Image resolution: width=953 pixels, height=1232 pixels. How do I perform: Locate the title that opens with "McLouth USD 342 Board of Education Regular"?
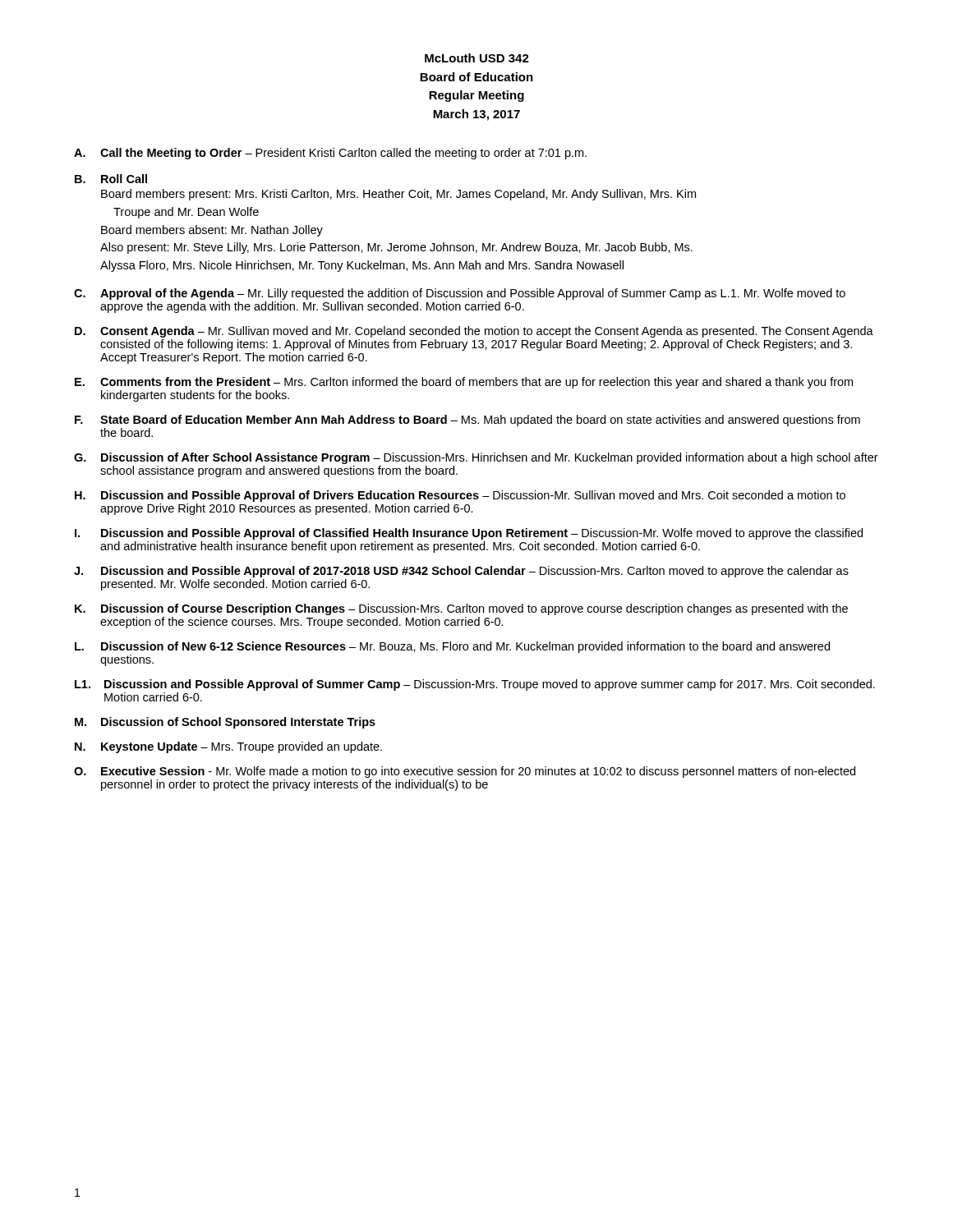tap(476, 86)
